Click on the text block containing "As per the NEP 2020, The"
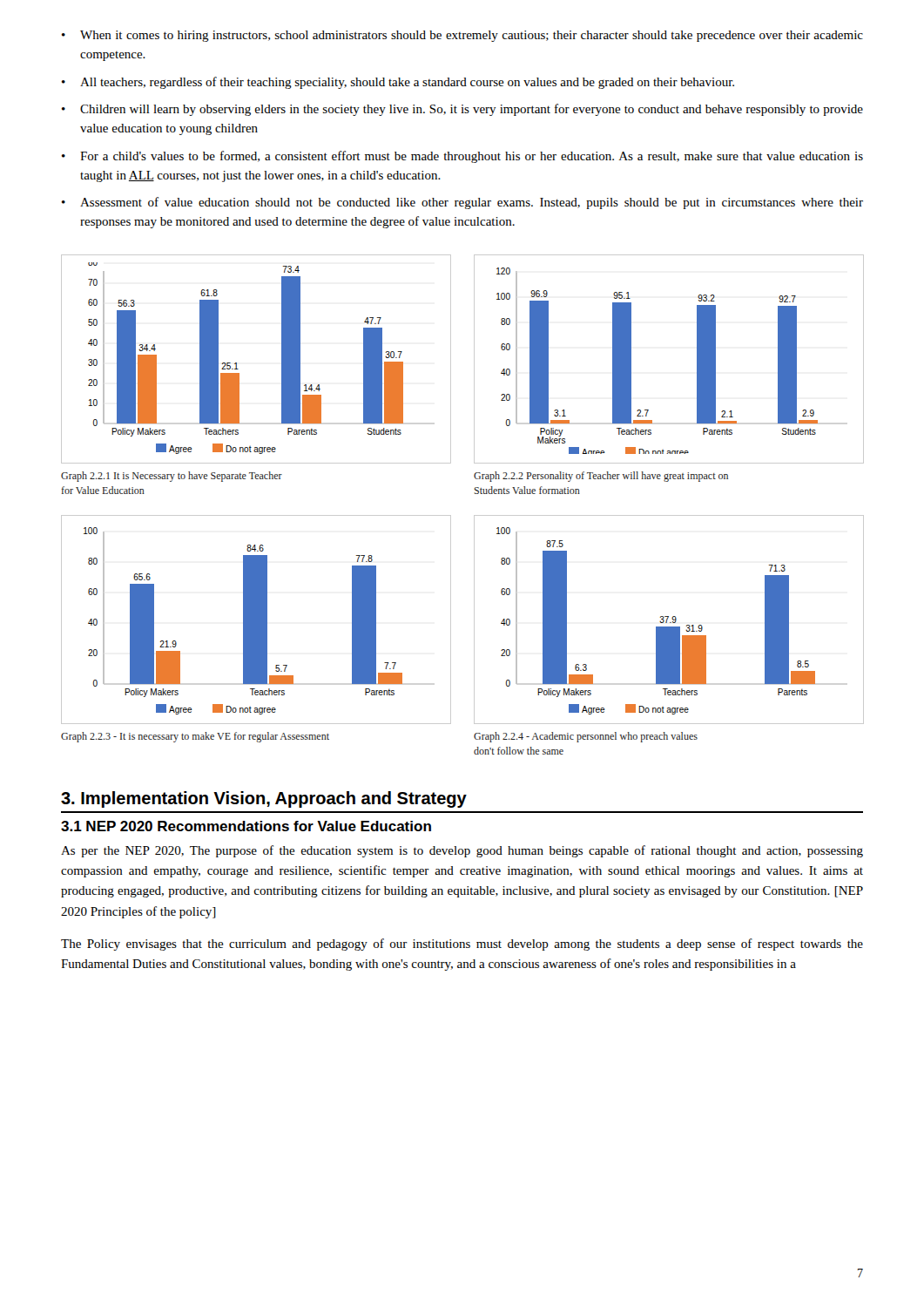This screenshot has height=1307, width=924. pyautogui.click(x=462, y=881)
